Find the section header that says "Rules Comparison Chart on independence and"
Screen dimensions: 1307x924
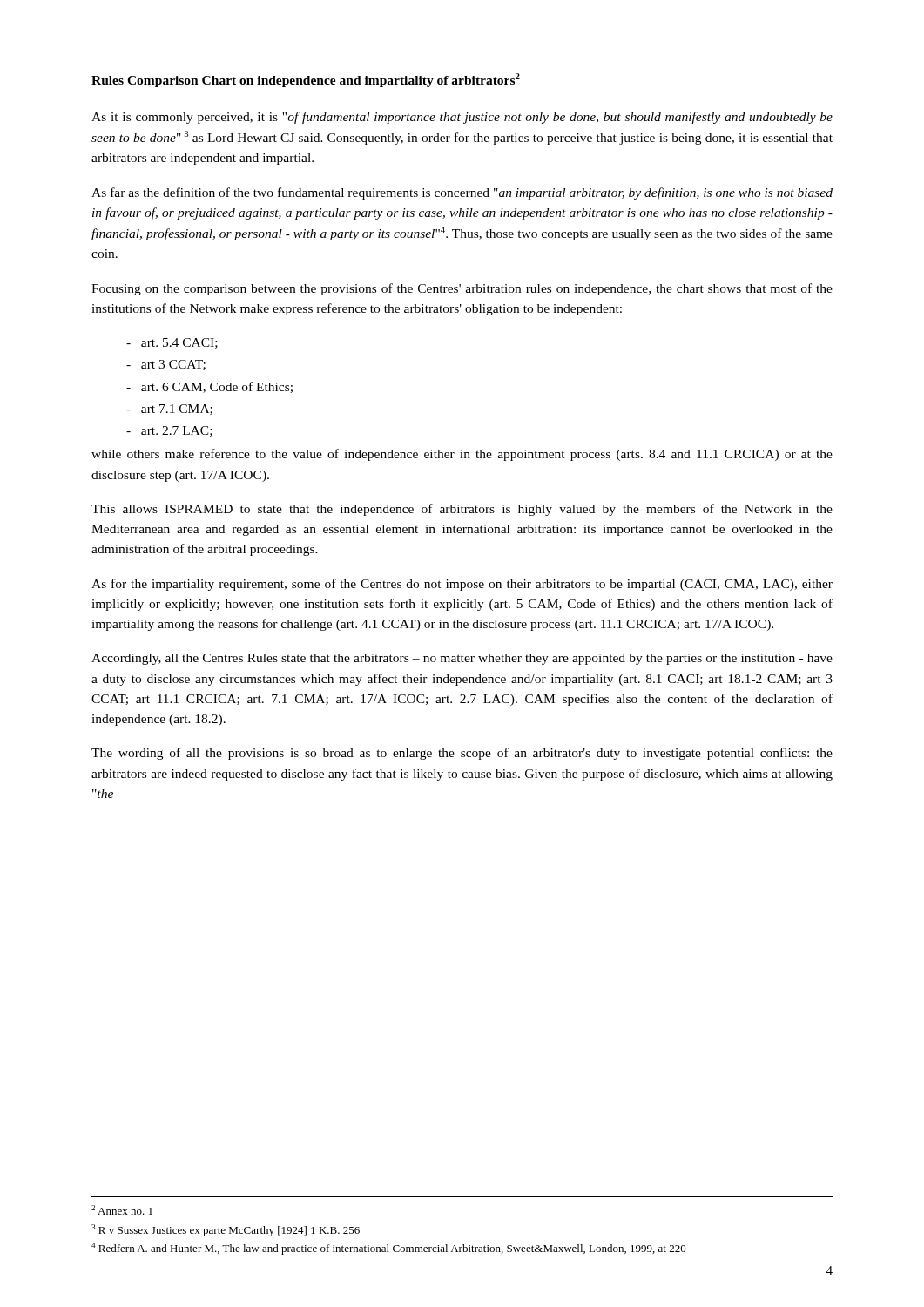coord(306,79)
